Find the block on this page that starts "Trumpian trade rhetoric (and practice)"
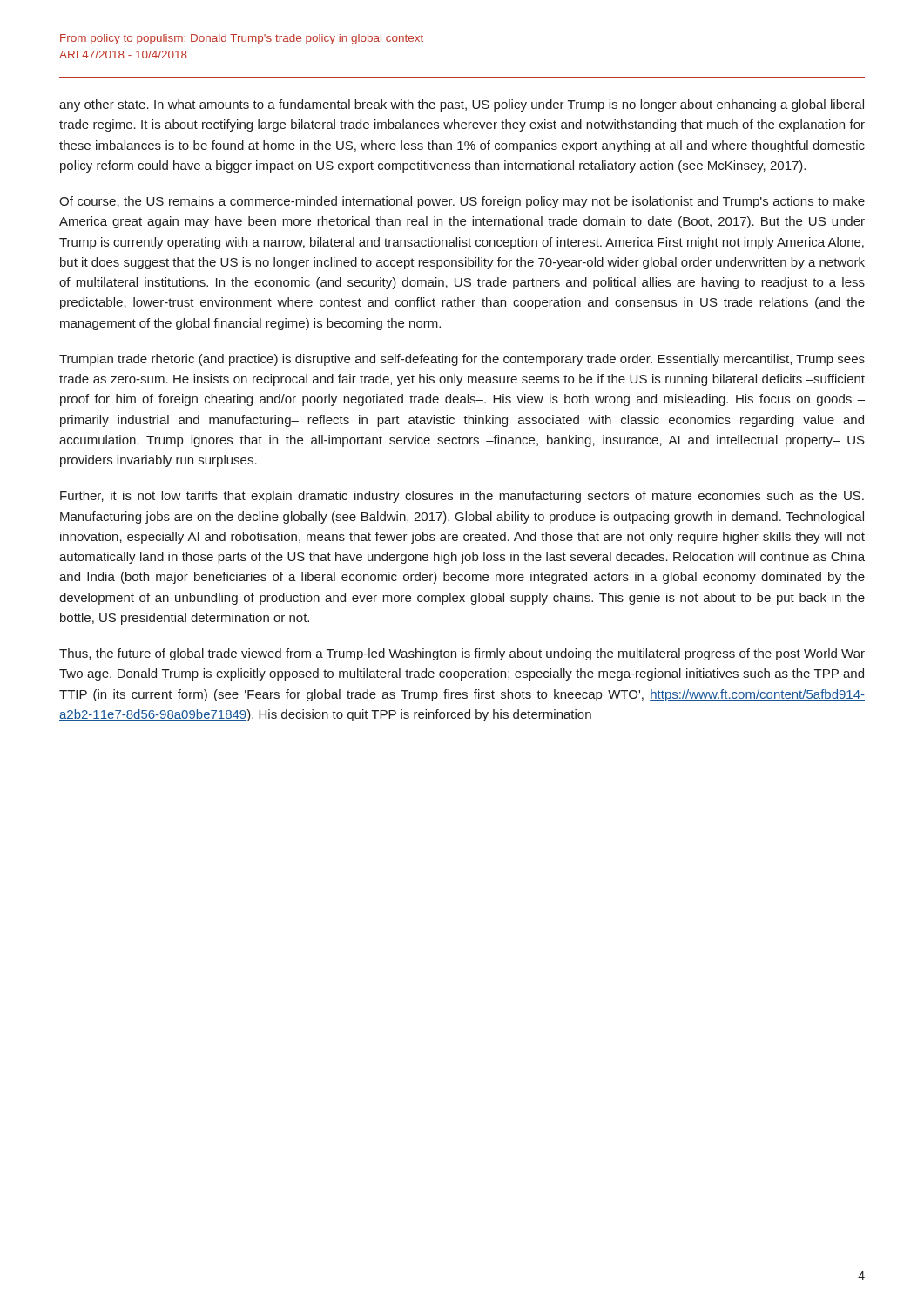The width and height of the screenshot is (924, 1307). tap(462, 409)
